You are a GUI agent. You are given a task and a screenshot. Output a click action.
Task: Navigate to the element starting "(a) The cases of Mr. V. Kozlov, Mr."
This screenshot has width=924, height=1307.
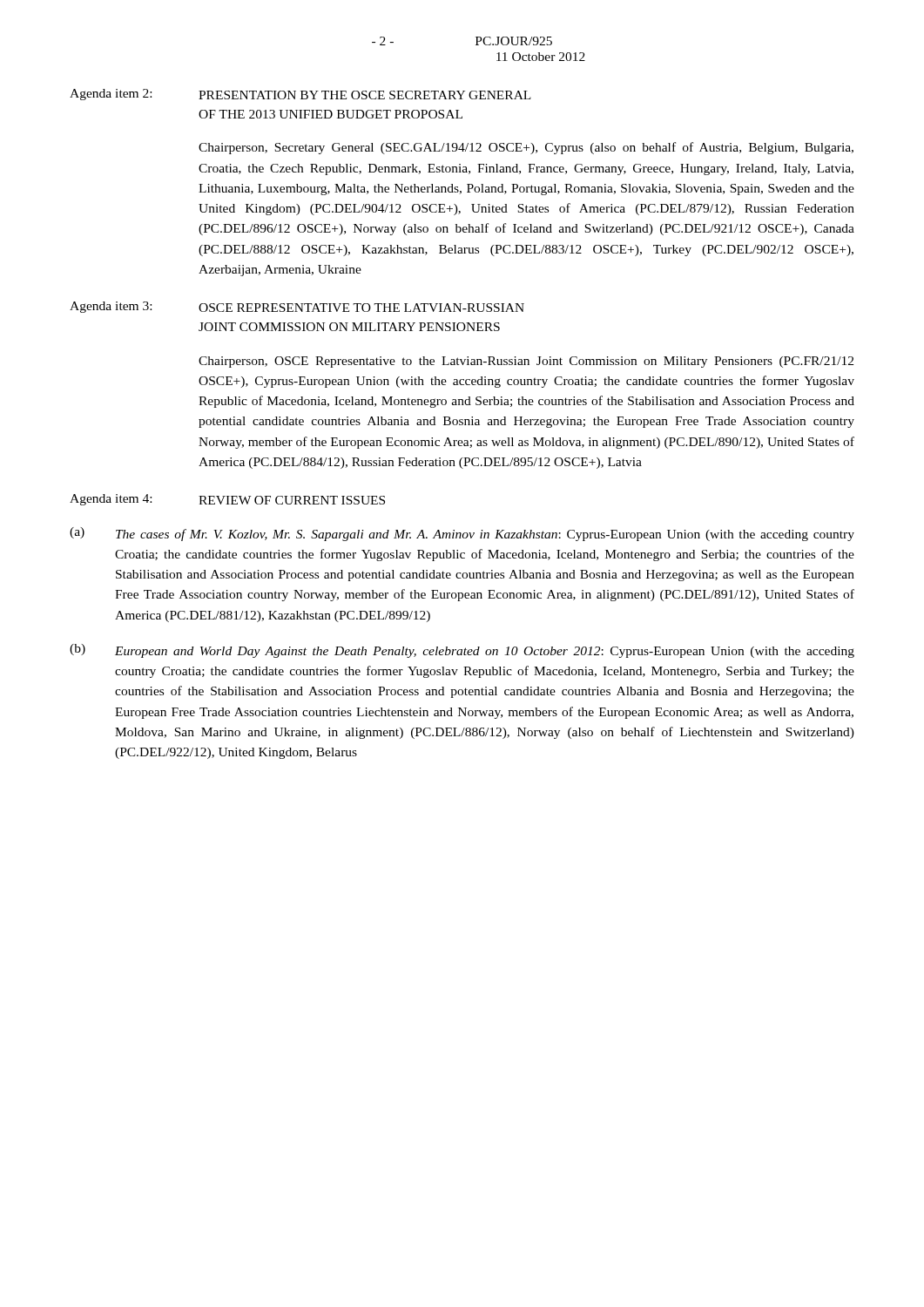(x=462, y=574)
